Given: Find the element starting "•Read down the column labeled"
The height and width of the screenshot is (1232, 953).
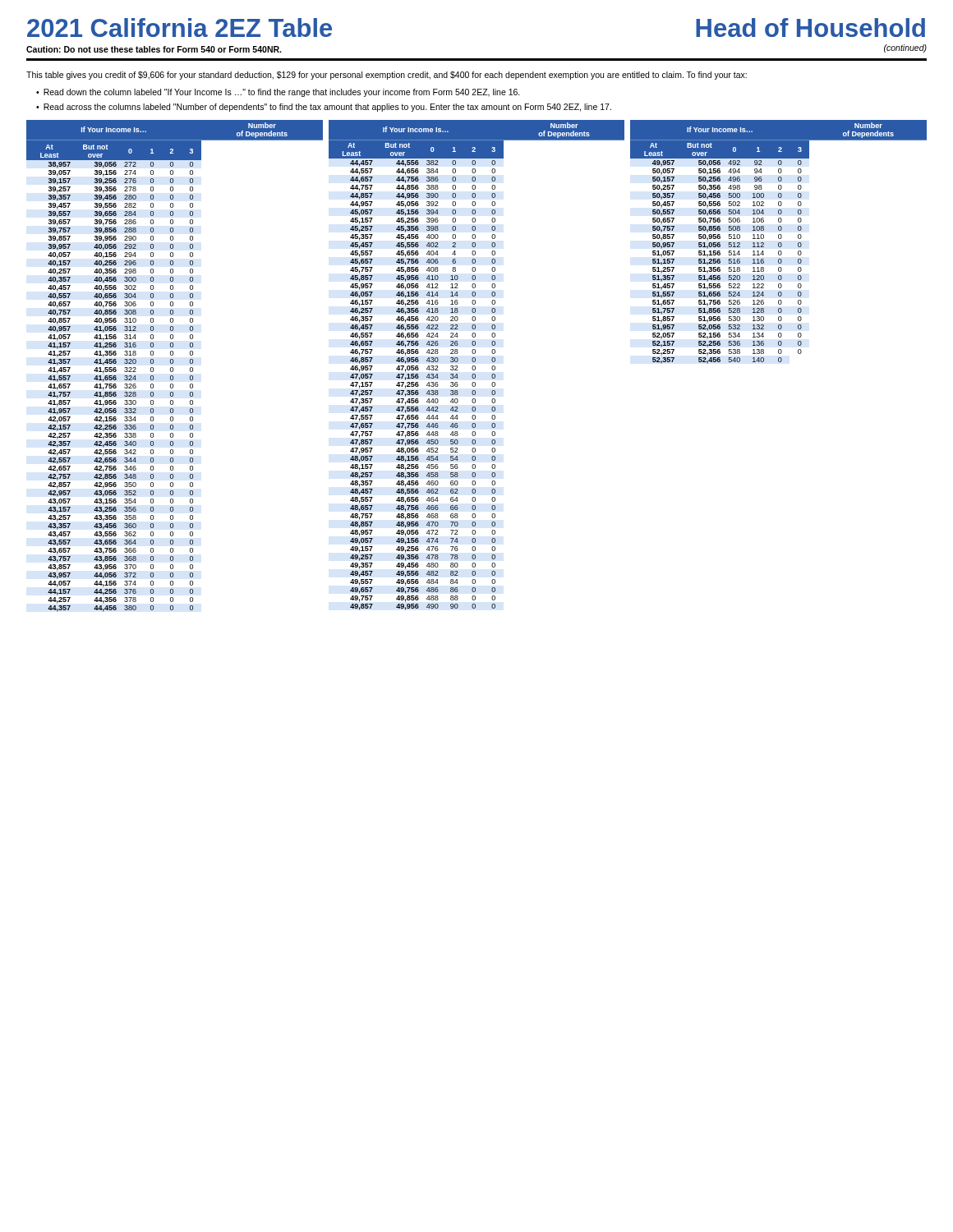Looking at the screenshot, I should pos(278,93).
